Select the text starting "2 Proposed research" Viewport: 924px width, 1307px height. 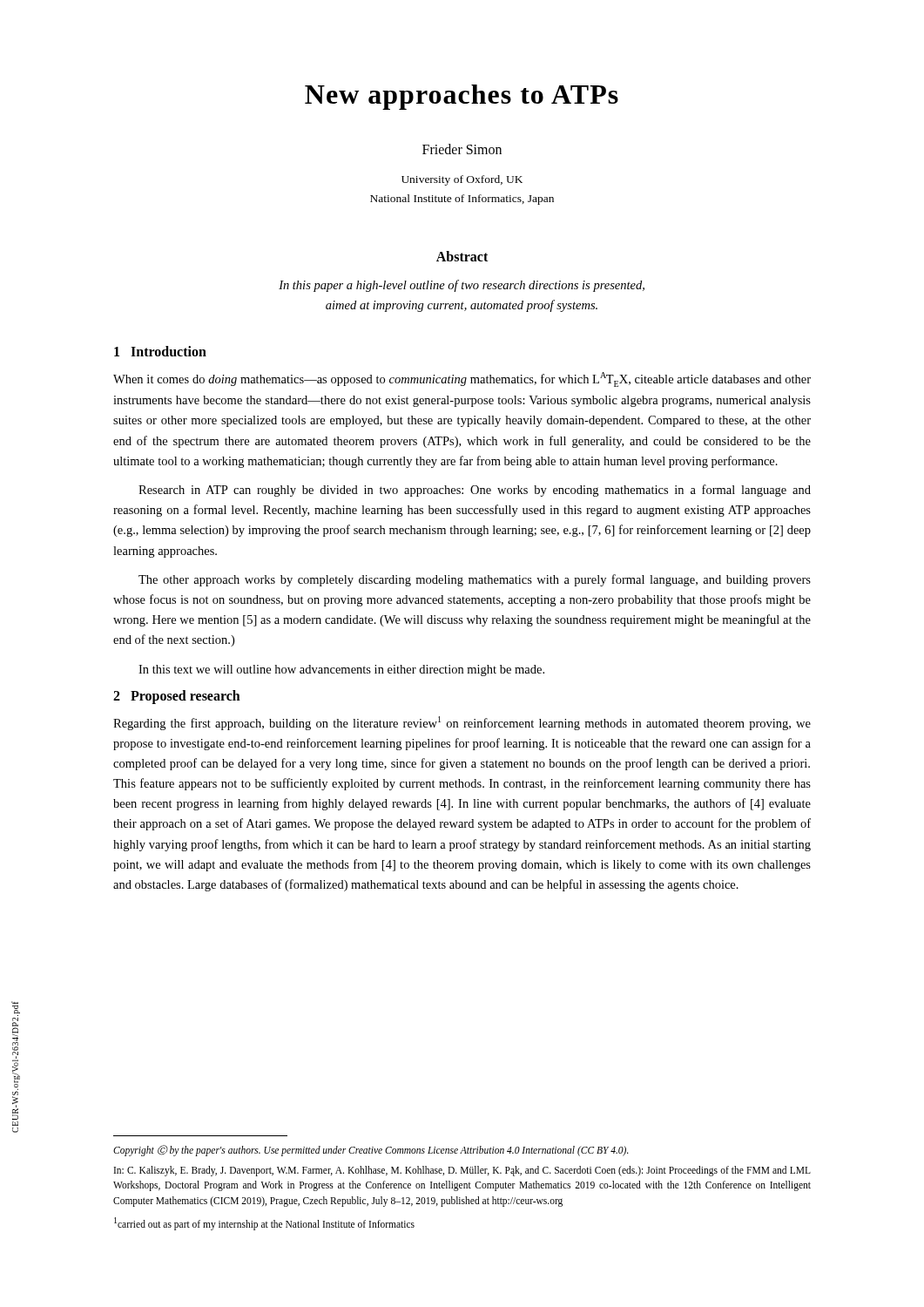(177, 696)
